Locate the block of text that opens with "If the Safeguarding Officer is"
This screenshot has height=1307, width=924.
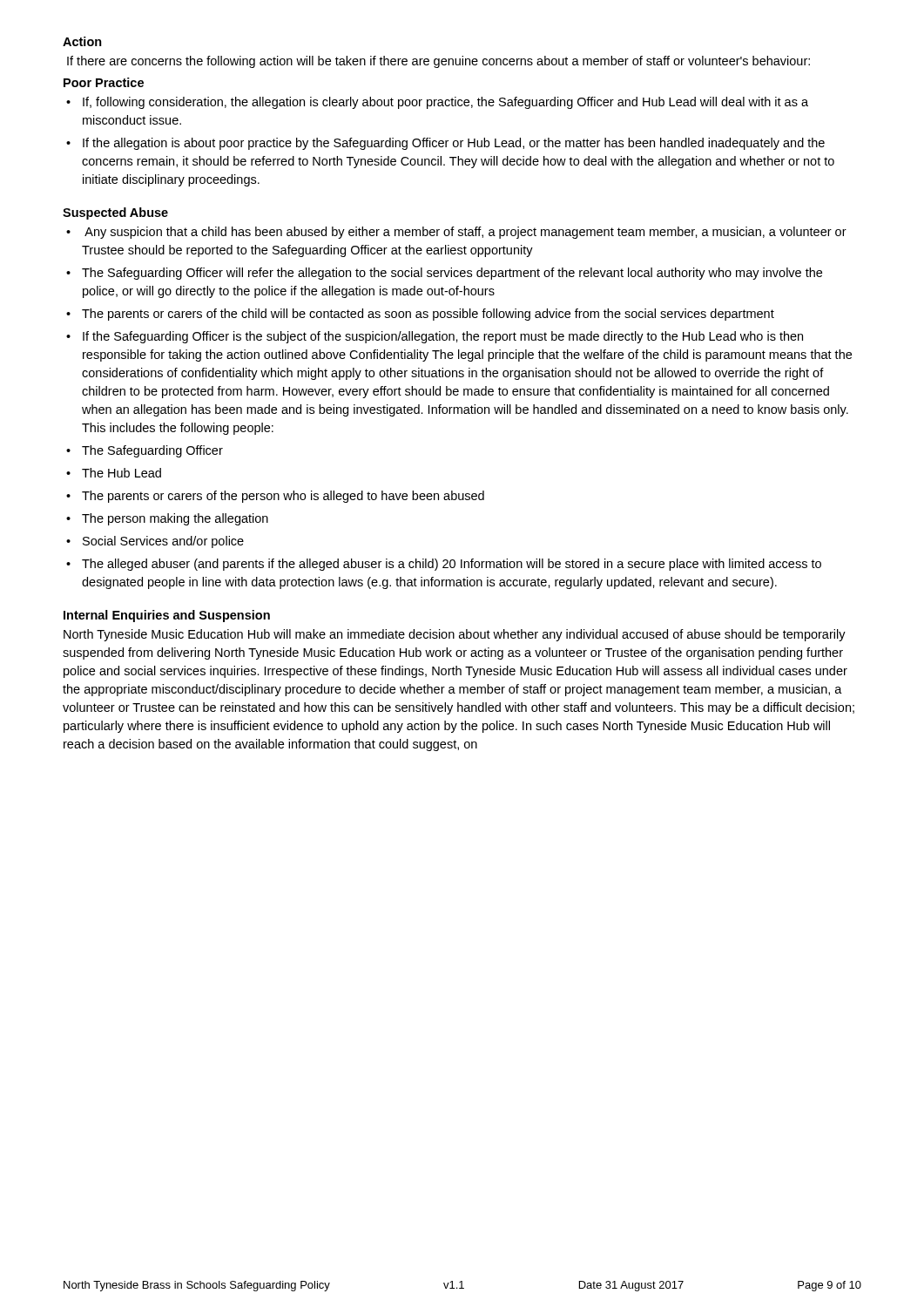click(x=467, y=382)
